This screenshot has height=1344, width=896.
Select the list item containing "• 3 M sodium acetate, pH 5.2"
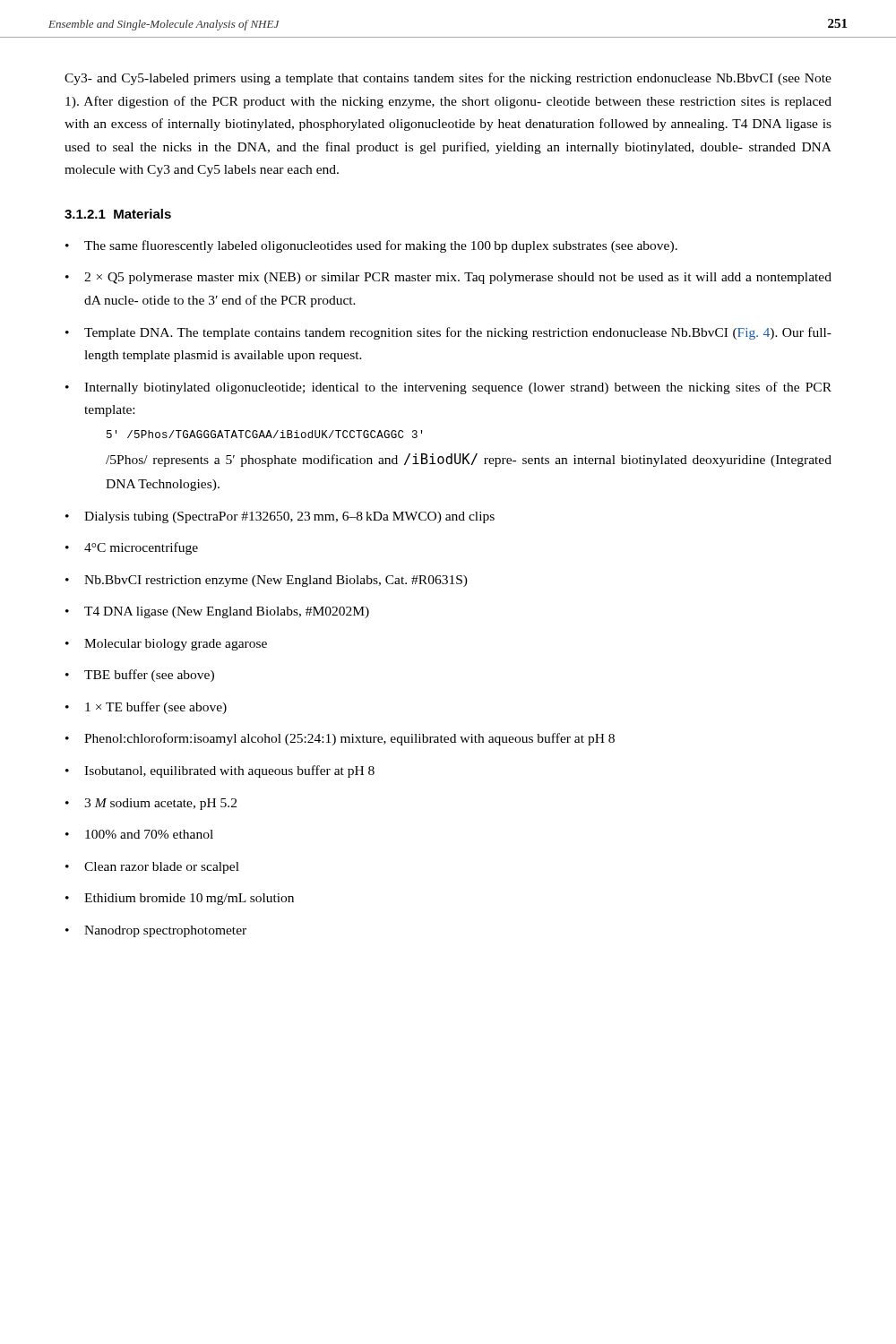(151, 804)
